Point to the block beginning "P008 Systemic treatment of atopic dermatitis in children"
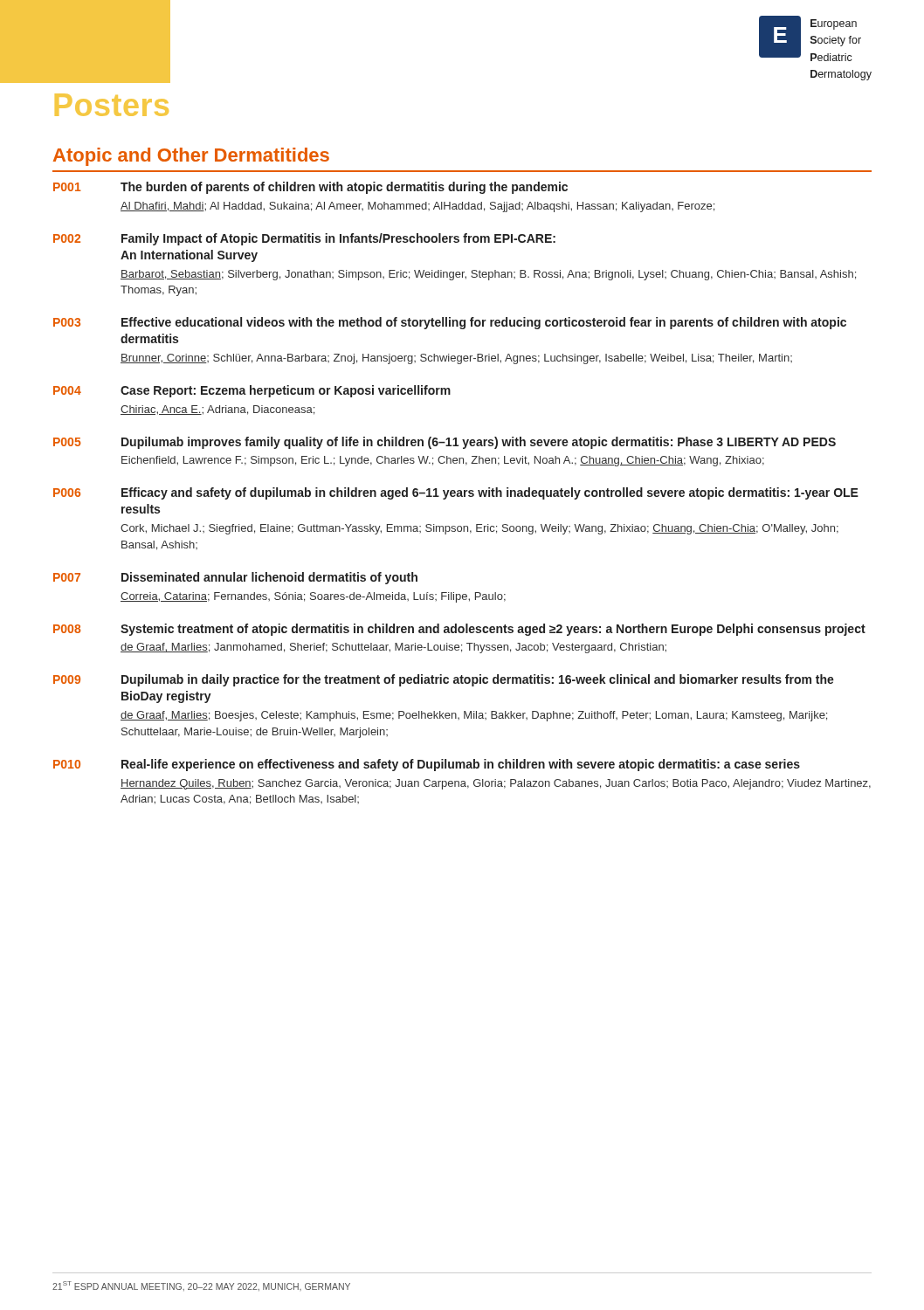The height and width of the screenshot is (1310, 924). tap(462, 638)
